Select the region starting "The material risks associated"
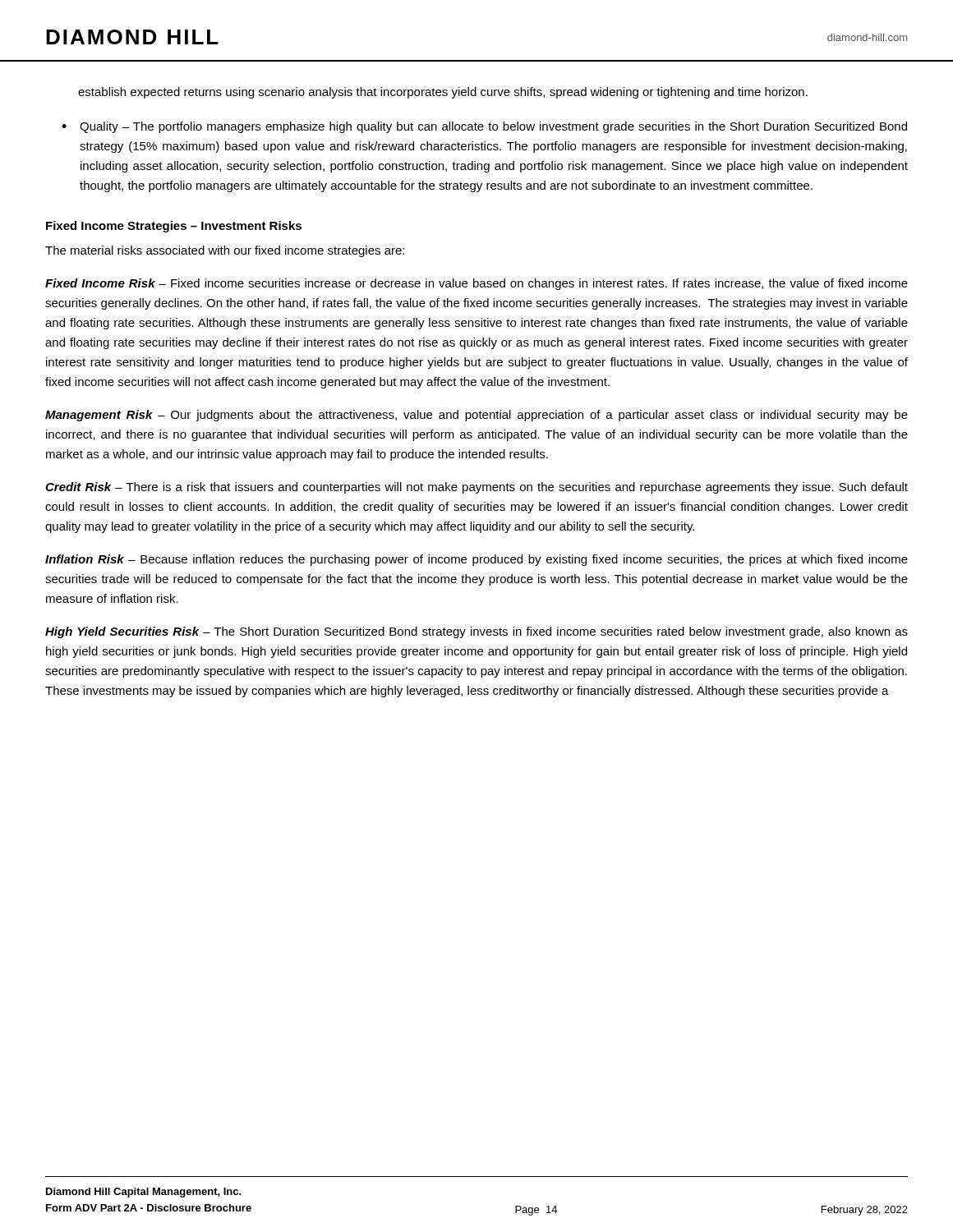This screenshot has width=953, height=1232. click(x=225, y=250)
